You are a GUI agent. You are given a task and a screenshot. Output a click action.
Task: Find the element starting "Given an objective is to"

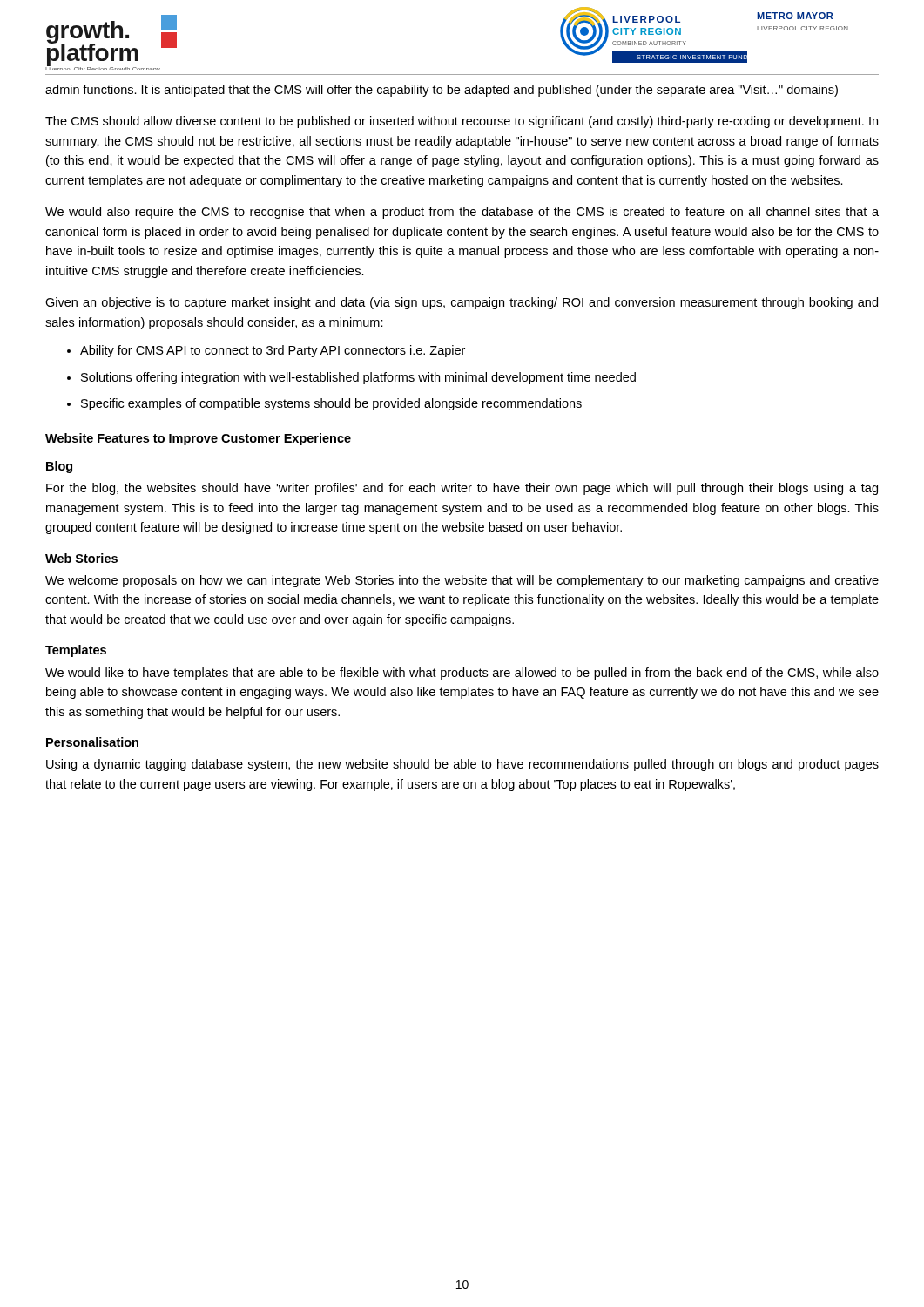[462, 313]
